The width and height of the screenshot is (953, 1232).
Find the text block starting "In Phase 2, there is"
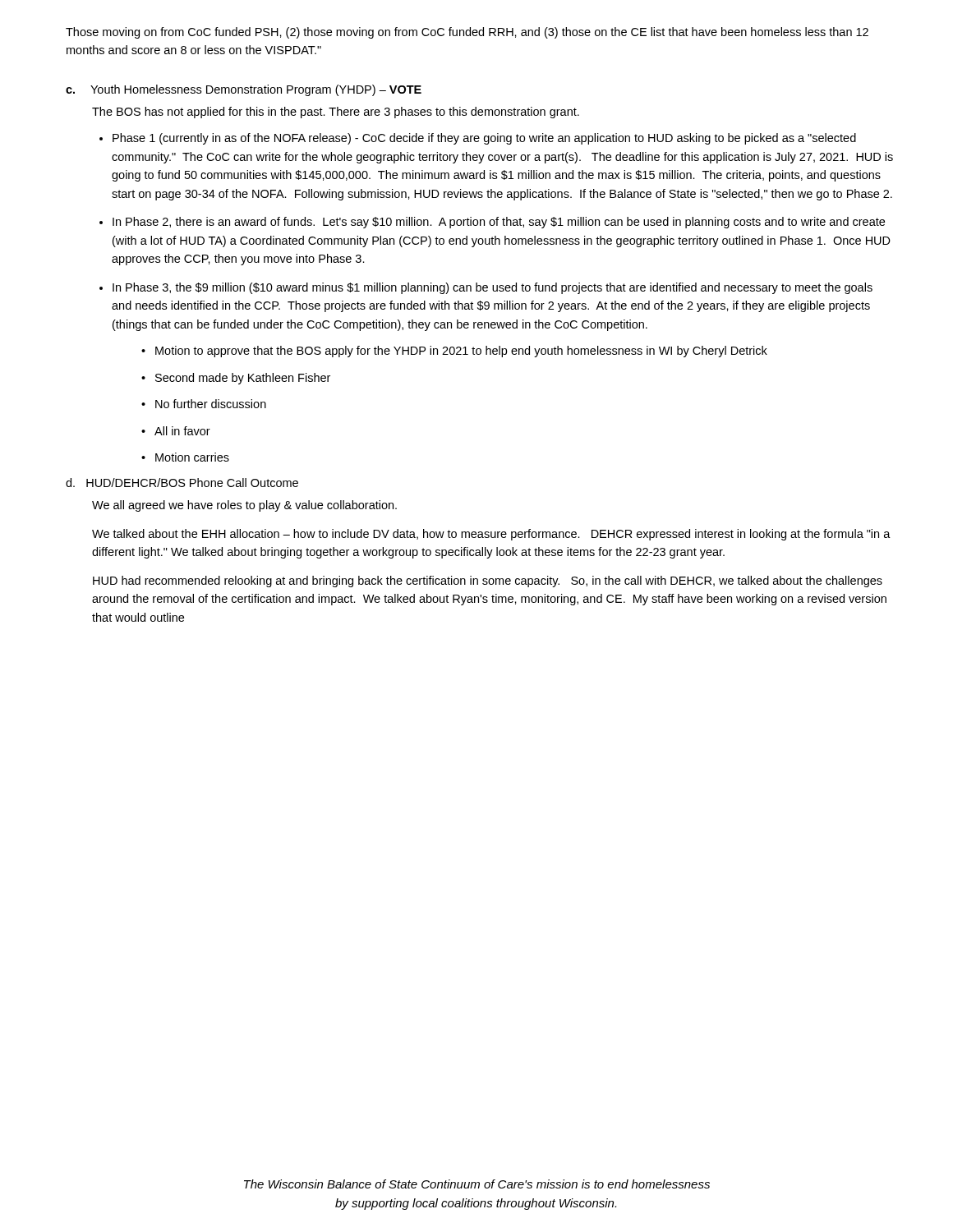coord(503,241)
